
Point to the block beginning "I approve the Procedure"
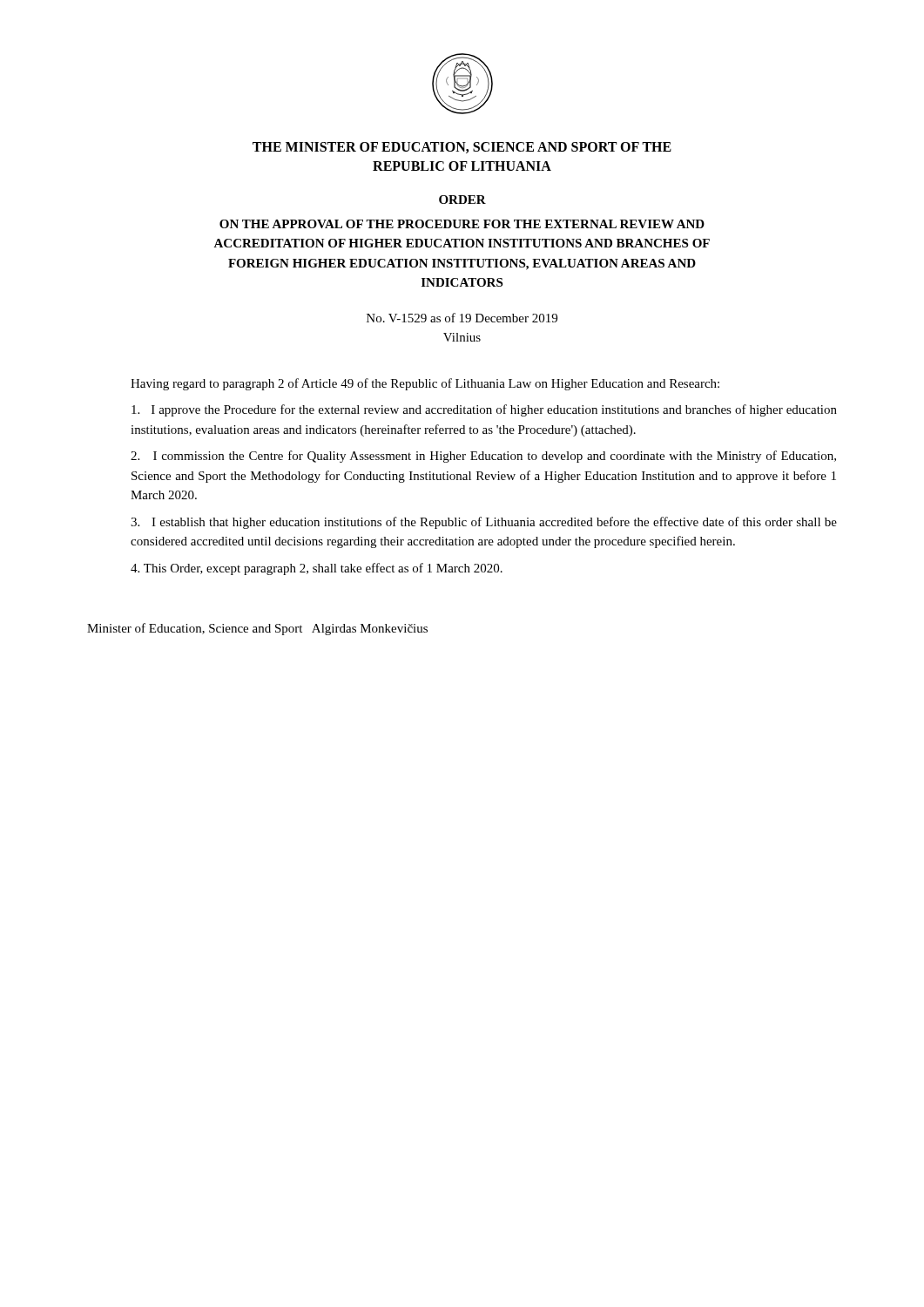[x=484, y=420]
